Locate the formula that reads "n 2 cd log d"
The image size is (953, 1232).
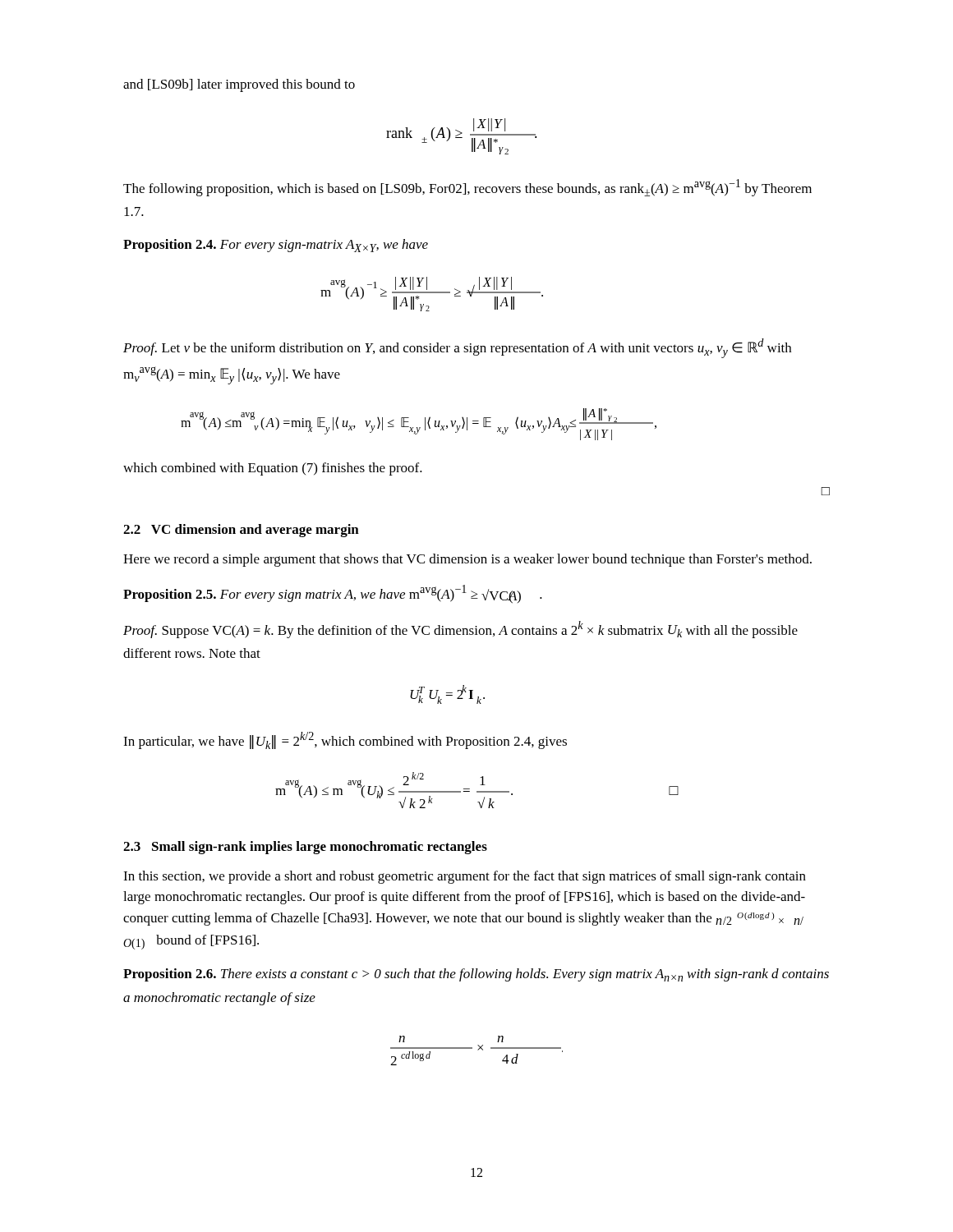pyautogui.click(x=477, y=1047)
